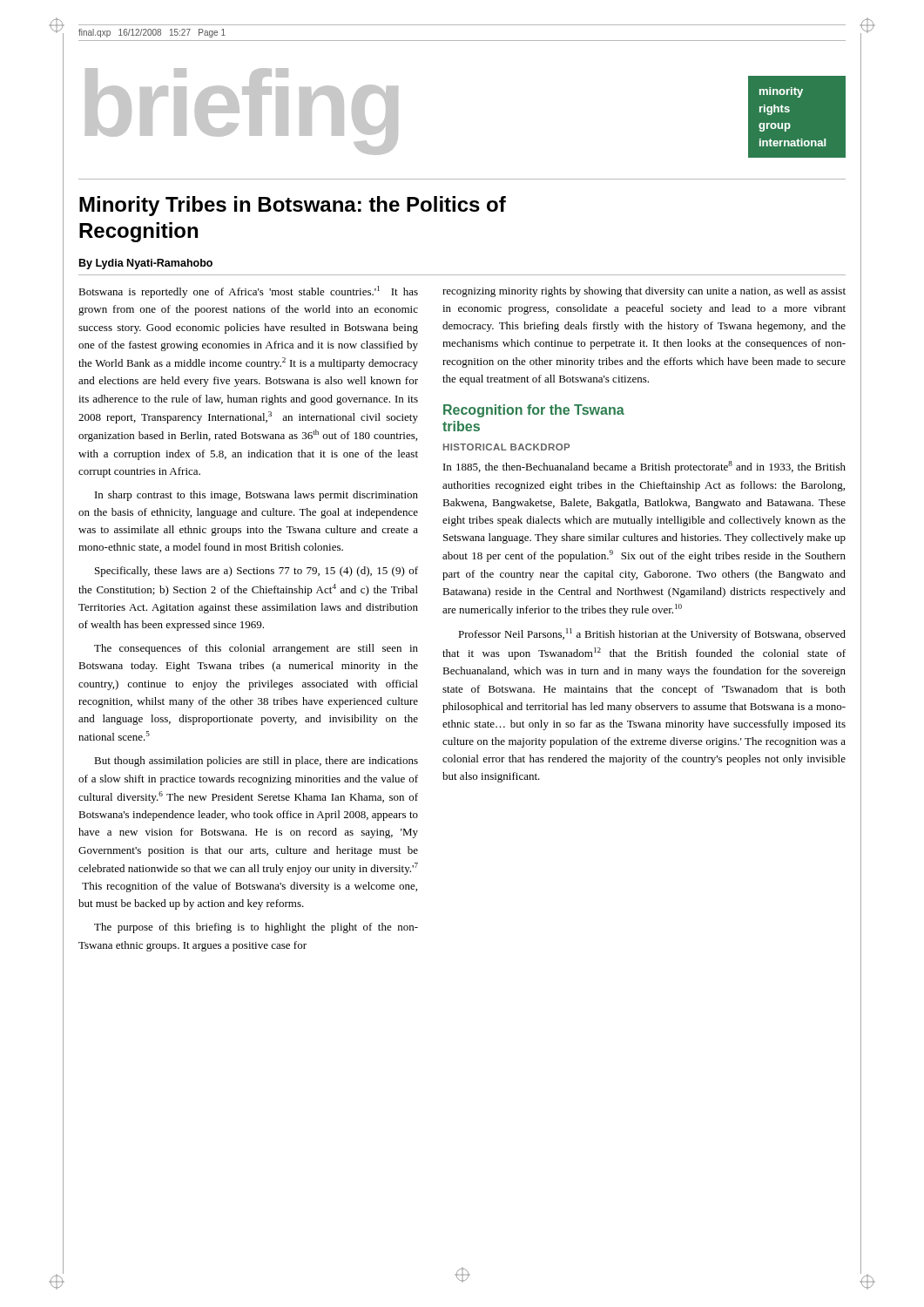Point to the passage starting "Recognition for the"

(x=533, y=418)
